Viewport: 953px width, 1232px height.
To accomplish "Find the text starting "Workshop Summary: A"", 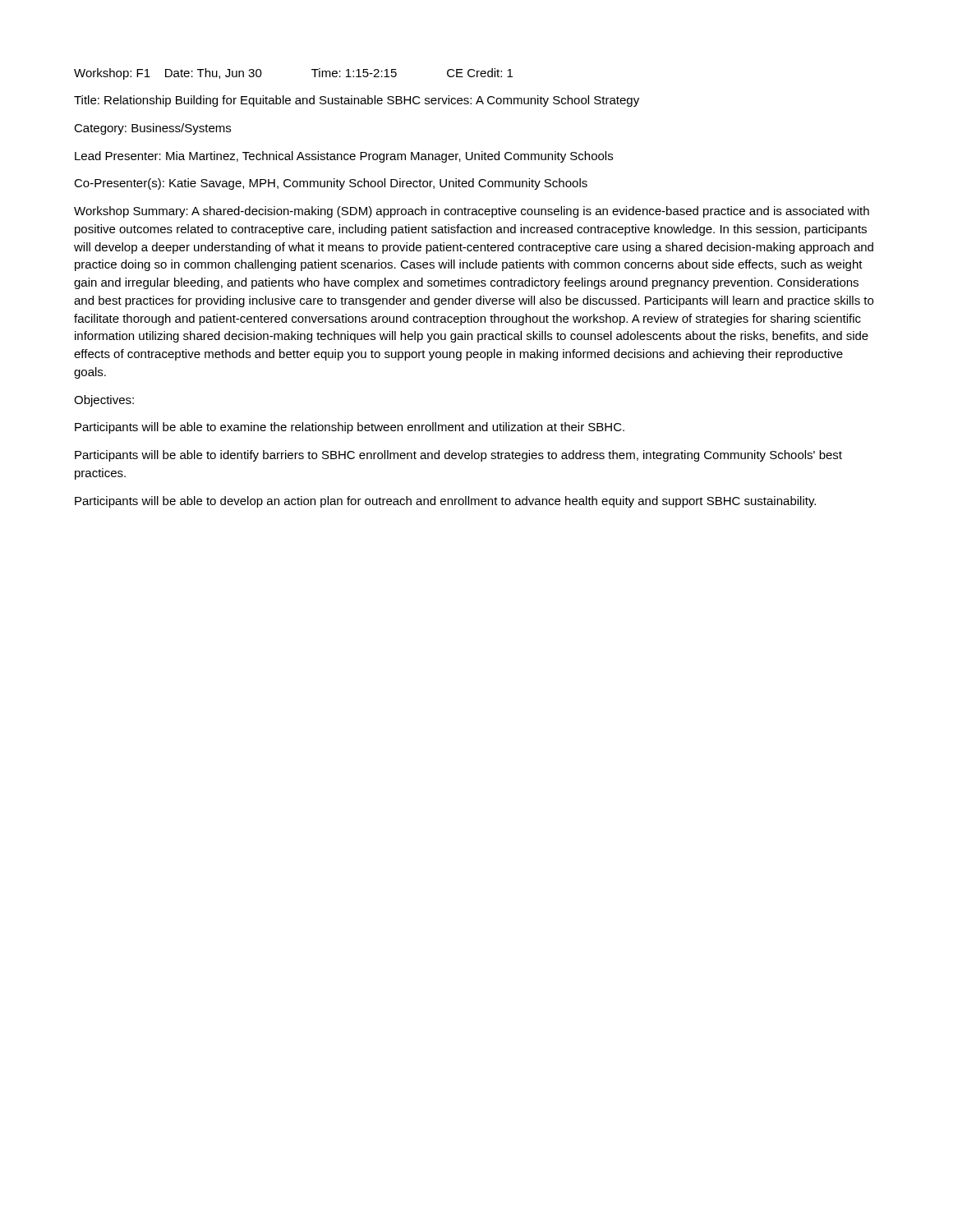I will pos(474,291).
